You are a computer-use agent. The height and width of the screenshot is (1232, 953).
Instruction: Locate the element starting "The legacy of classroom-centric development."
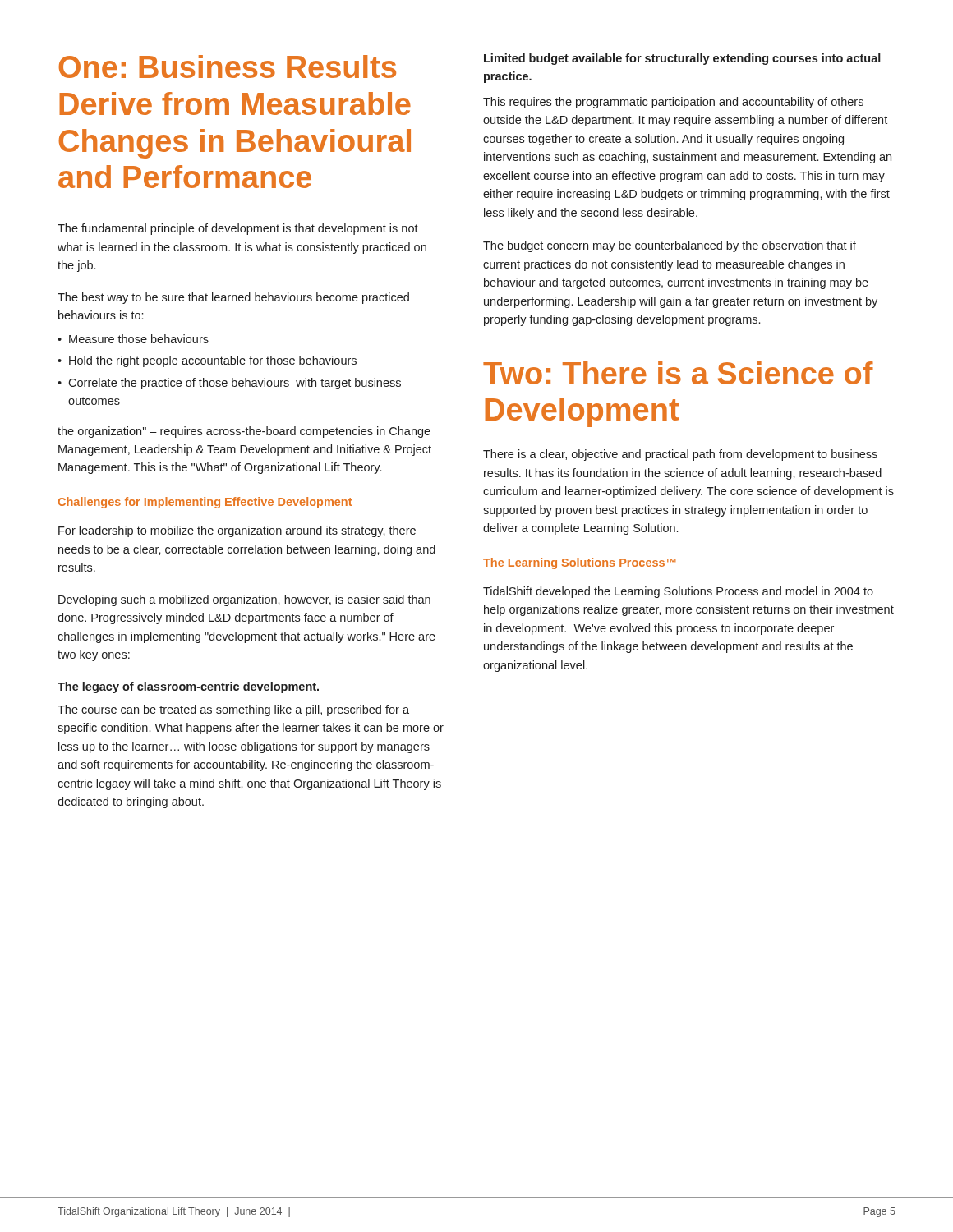pyautogui.click(x=251, y=686)
